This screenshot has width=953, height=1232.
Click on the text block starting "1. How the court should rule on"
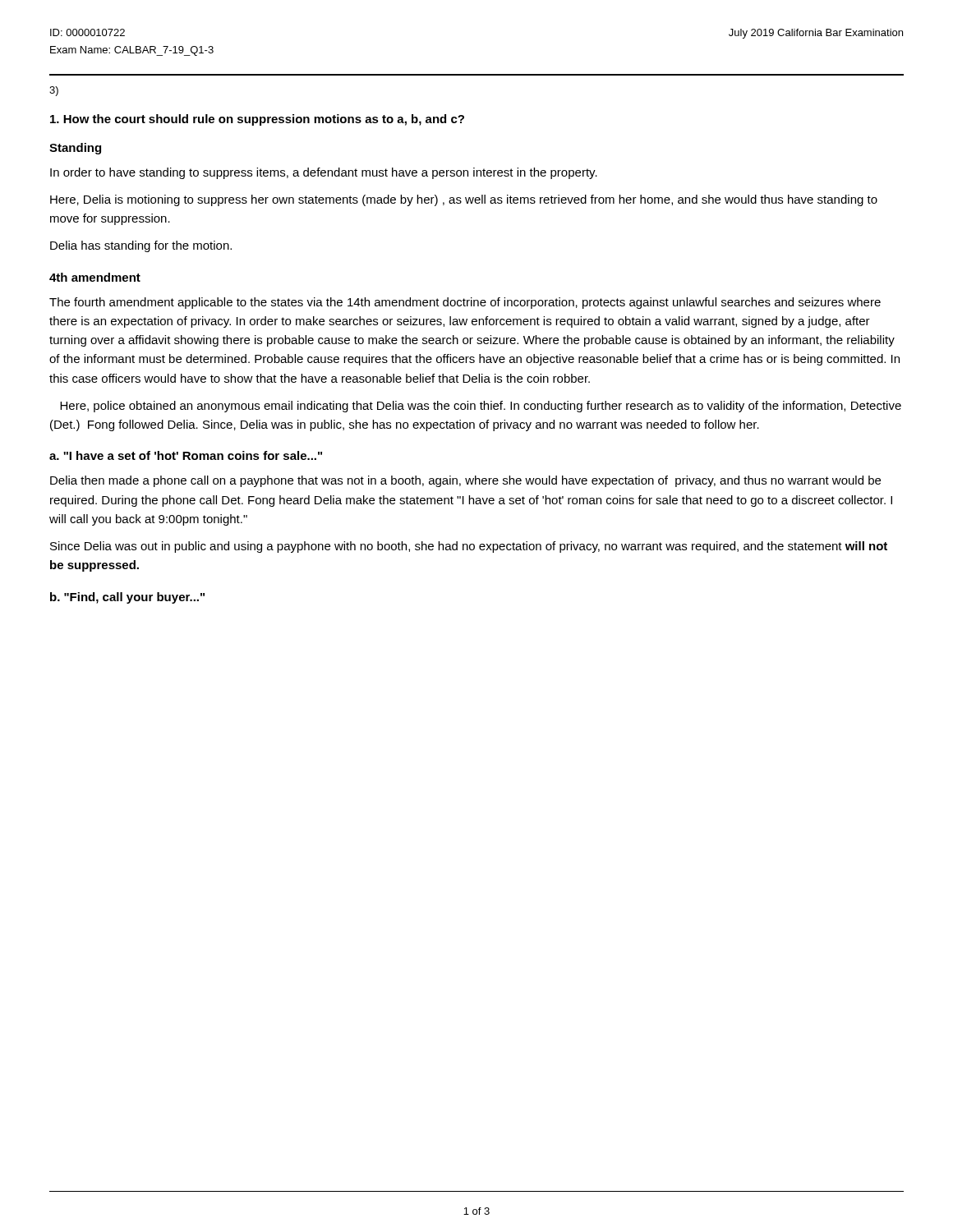(257, 118)
